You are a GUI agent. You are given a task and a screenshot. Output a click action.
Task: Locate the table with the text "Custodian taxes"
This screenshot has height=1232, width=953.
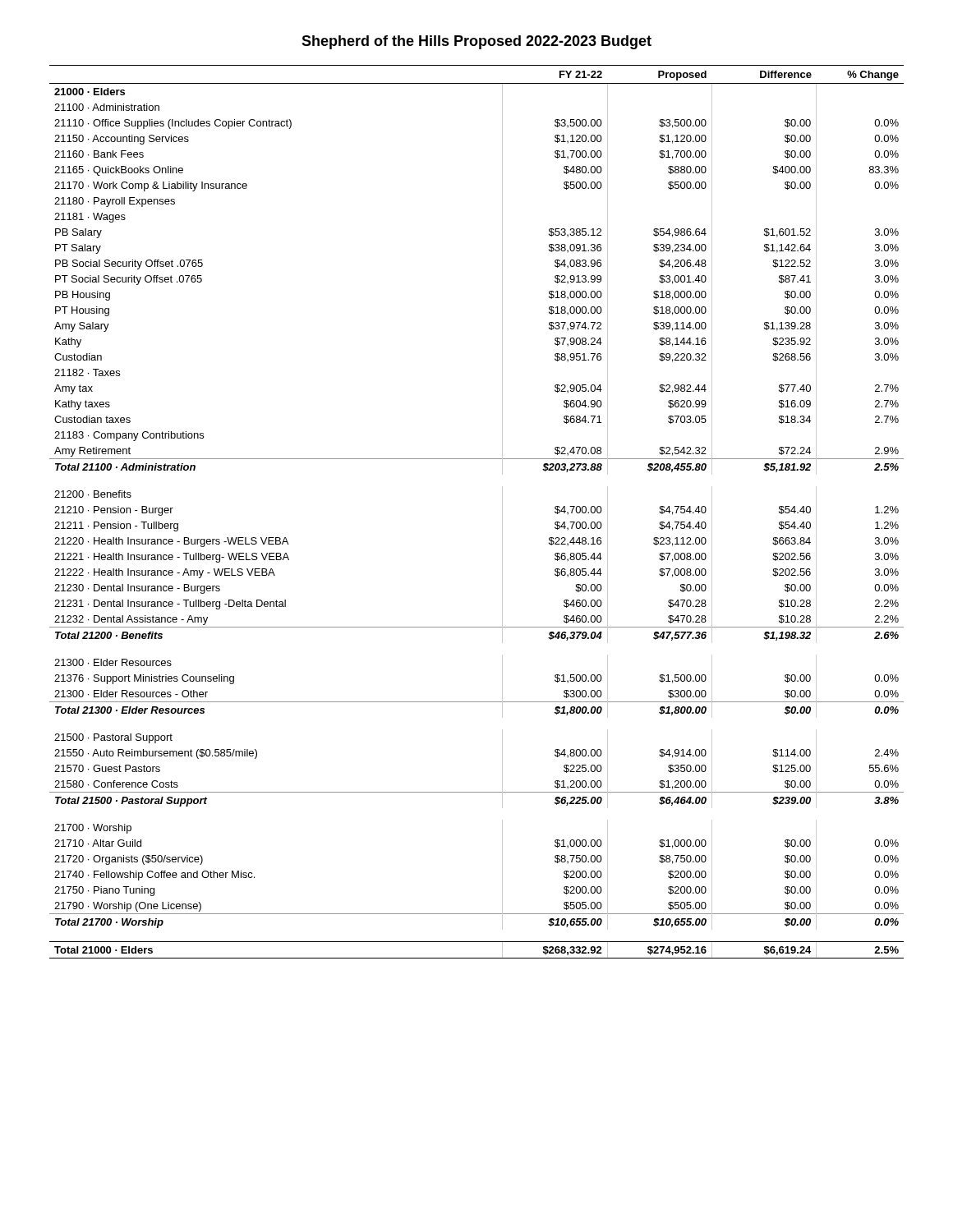[476, 512]
